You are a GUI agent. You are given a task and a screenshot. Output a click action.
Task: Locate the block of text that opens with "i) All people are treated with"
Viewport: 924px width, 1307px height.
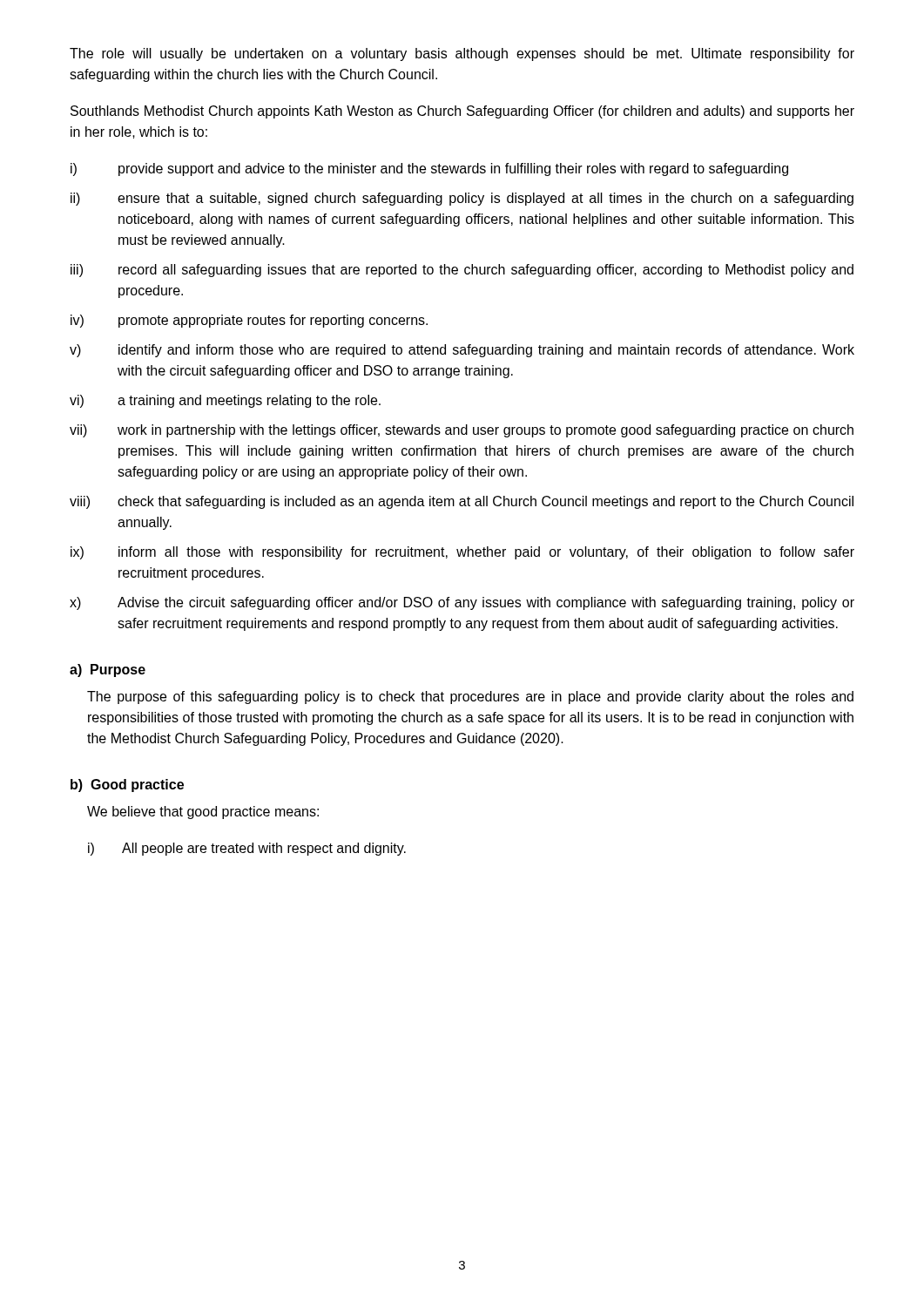pos(247,849)
